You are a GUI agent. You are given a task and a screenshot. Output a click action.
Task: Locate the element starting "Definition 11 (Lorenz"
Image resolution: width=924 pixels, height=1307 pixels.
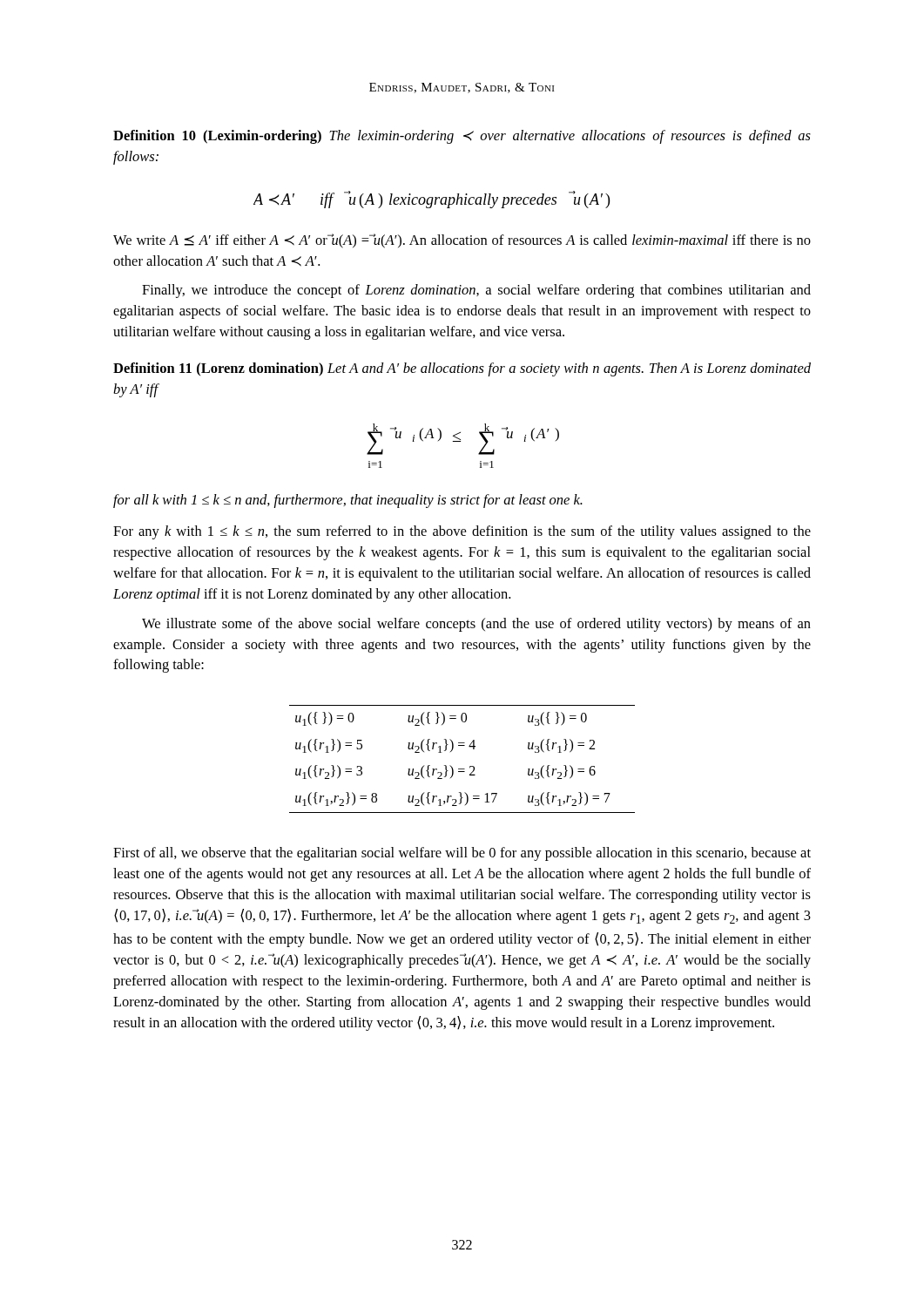(462, 379)
